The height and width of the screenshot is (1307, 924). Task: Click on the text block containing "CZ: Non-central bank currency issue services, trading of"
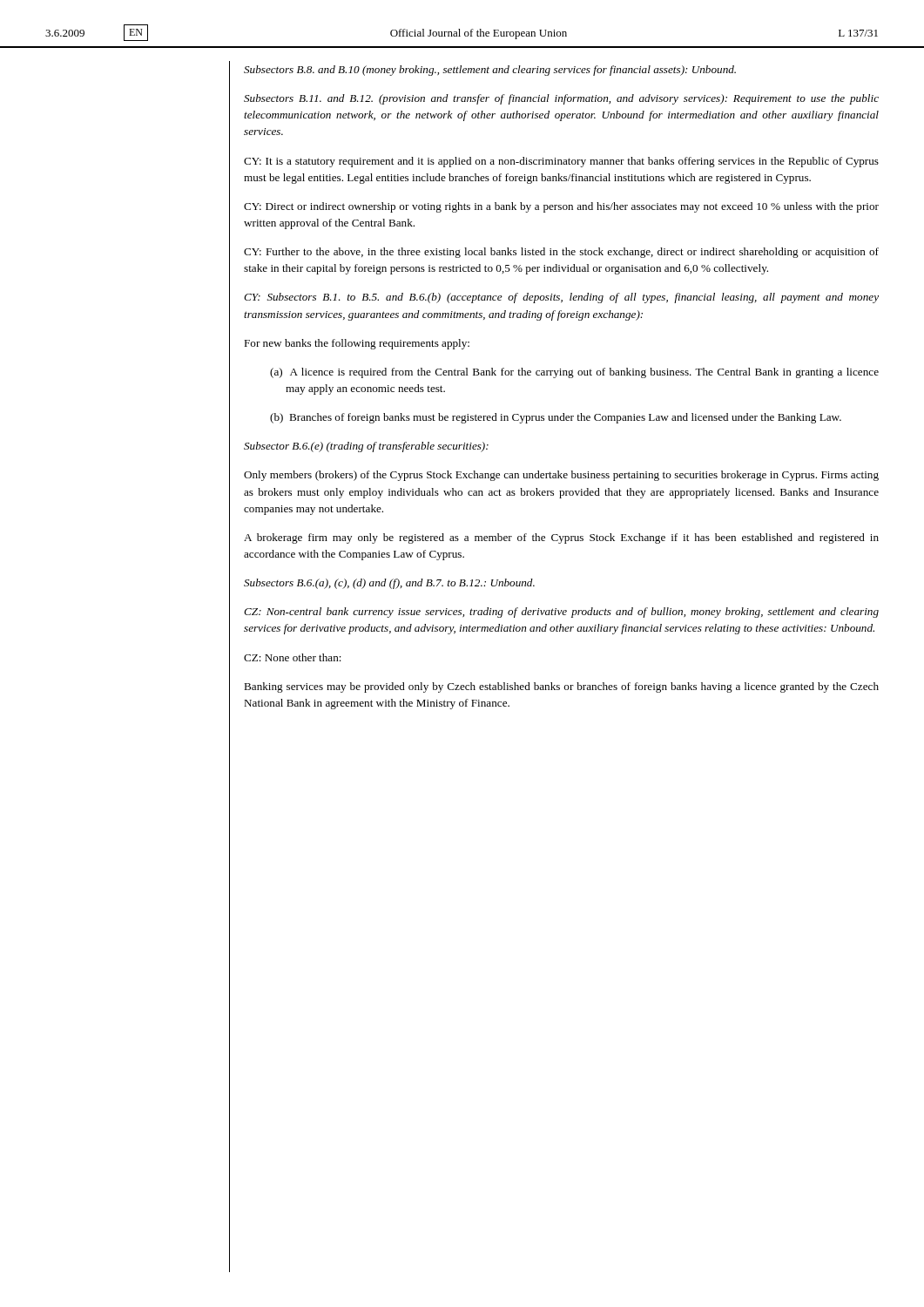561,620
